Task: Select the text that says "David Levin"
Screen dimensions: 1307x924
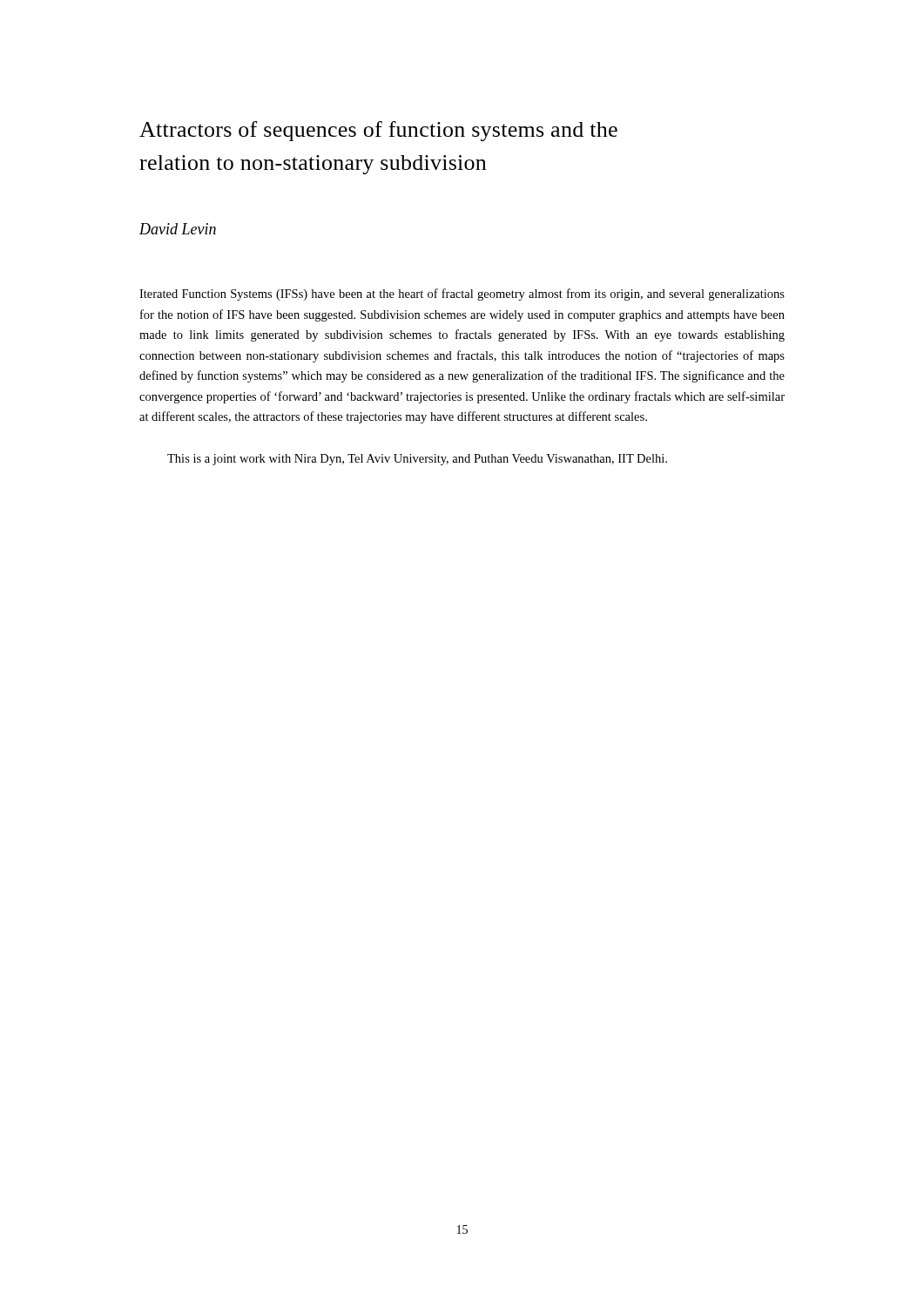Action: (x=178, y=229)
